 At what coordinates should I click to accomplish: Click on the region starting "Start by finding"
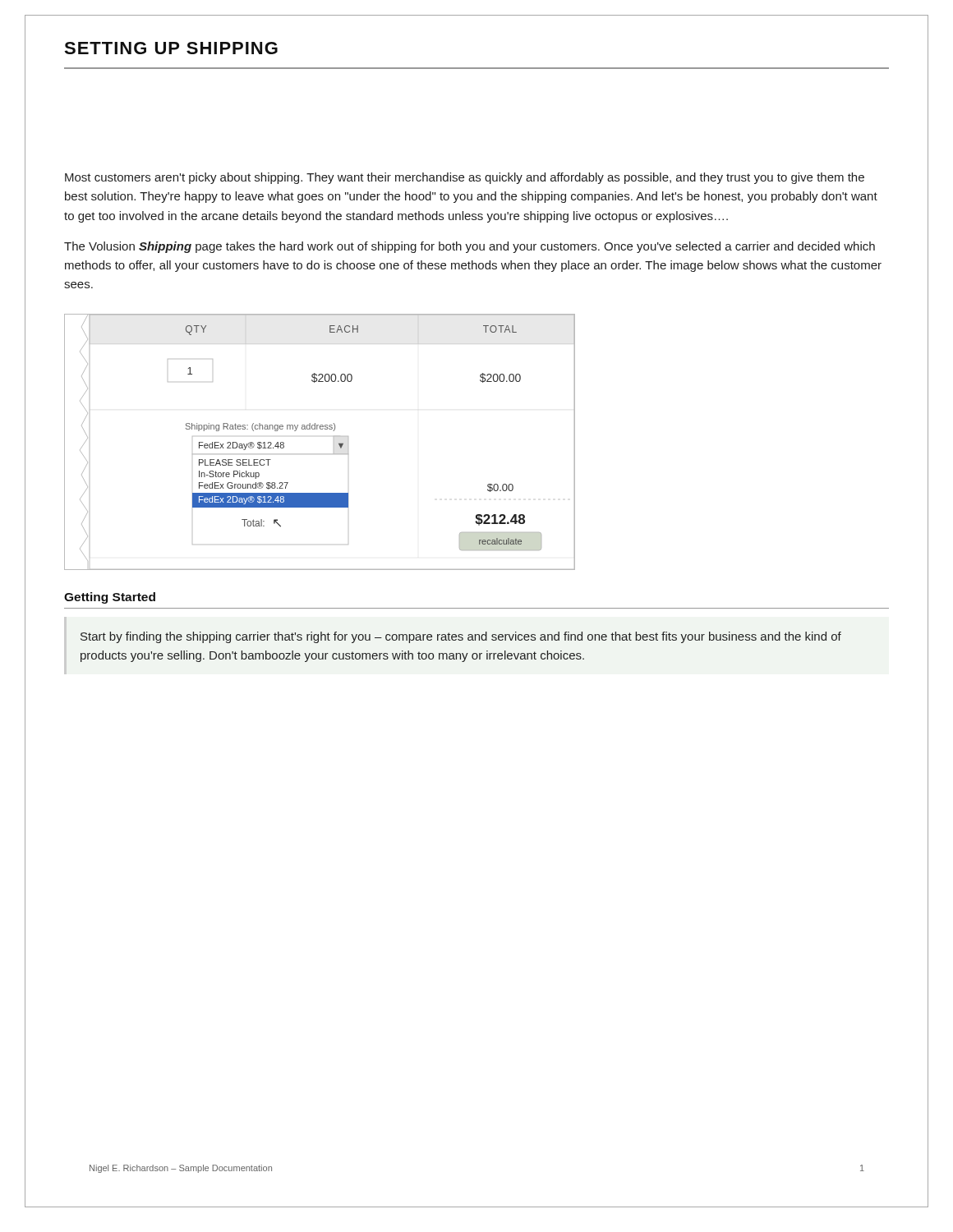pyautogui.click(x=460, y=645)
